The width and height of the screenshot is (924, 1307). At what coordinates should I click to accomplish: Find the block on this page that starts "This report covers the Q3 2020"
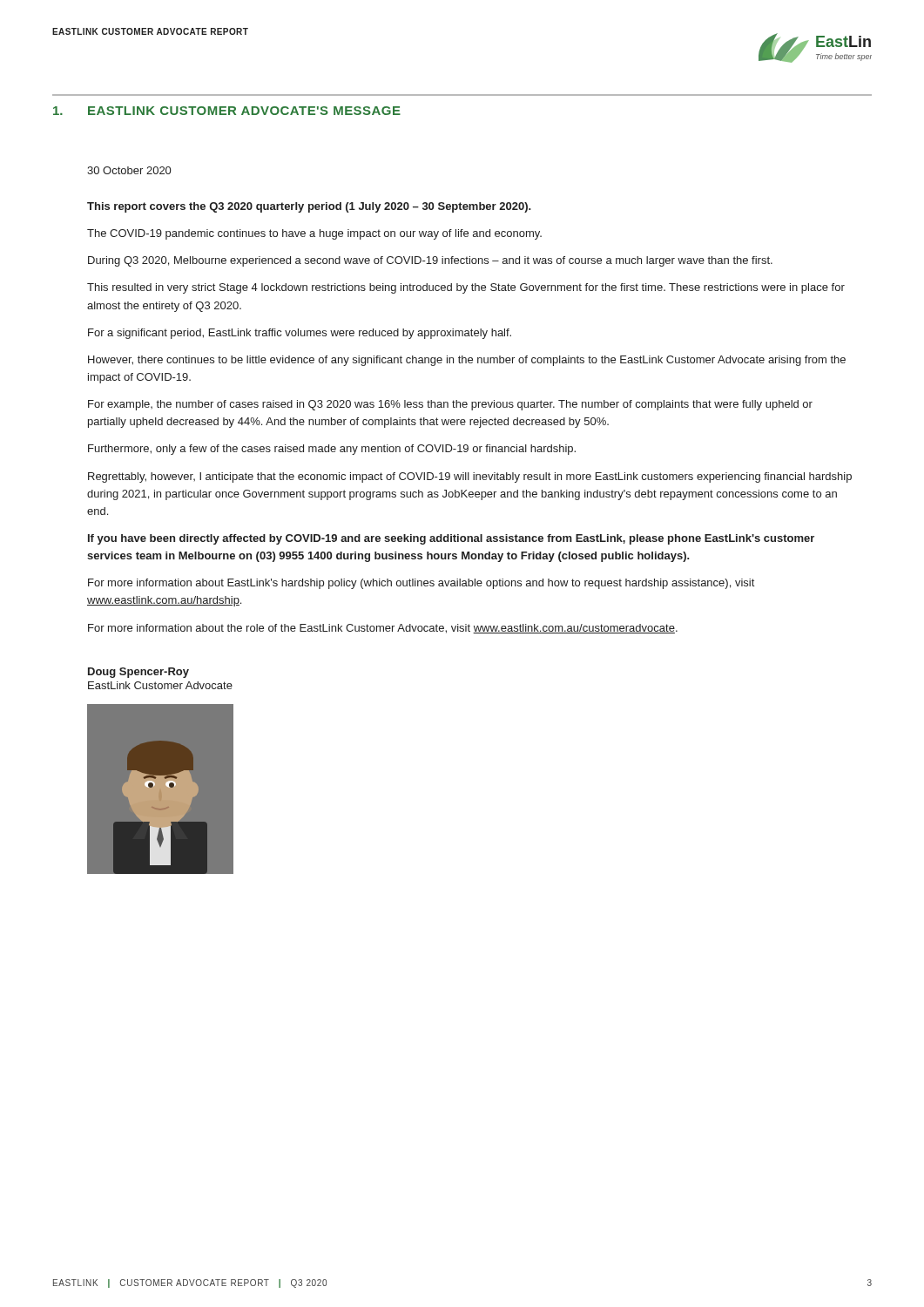pyautogui.click(x=309, y=206)
